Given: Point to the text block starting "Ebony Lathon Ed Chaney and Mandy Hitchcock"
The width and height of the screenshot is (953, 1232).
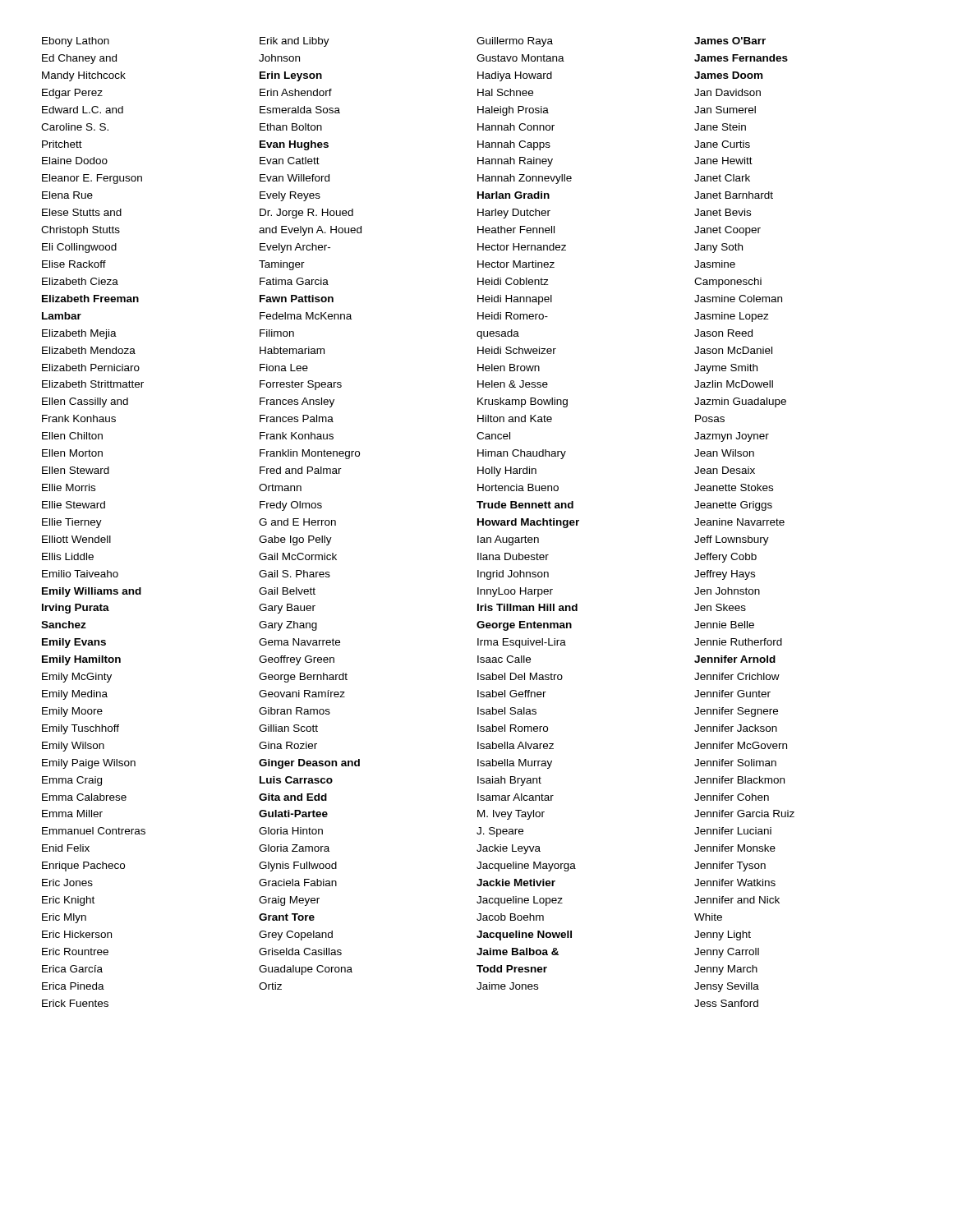Looking at the screenshot, I should click(93, 522).
